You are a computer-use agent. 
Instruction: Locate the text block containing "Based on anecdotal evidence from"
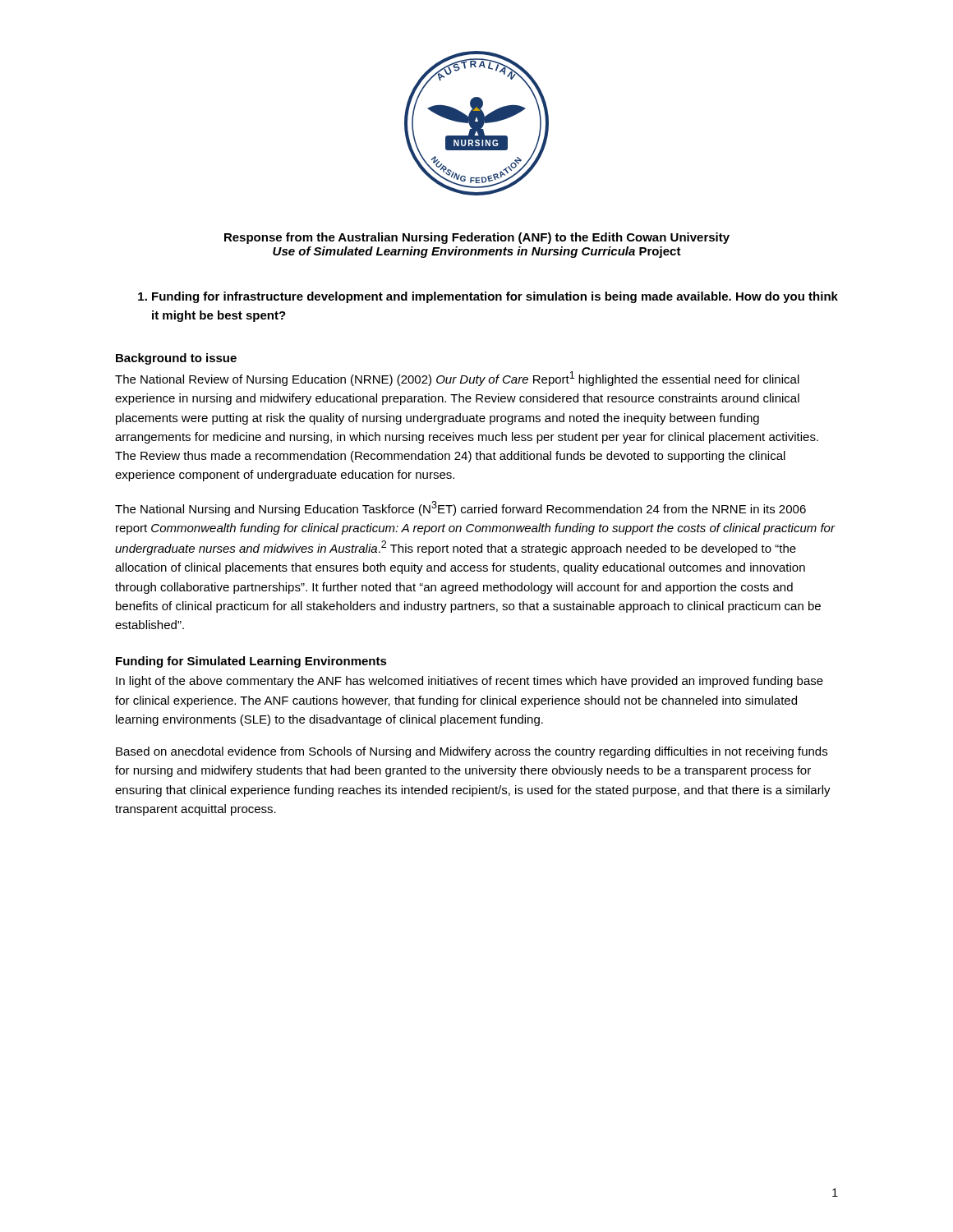473,780
